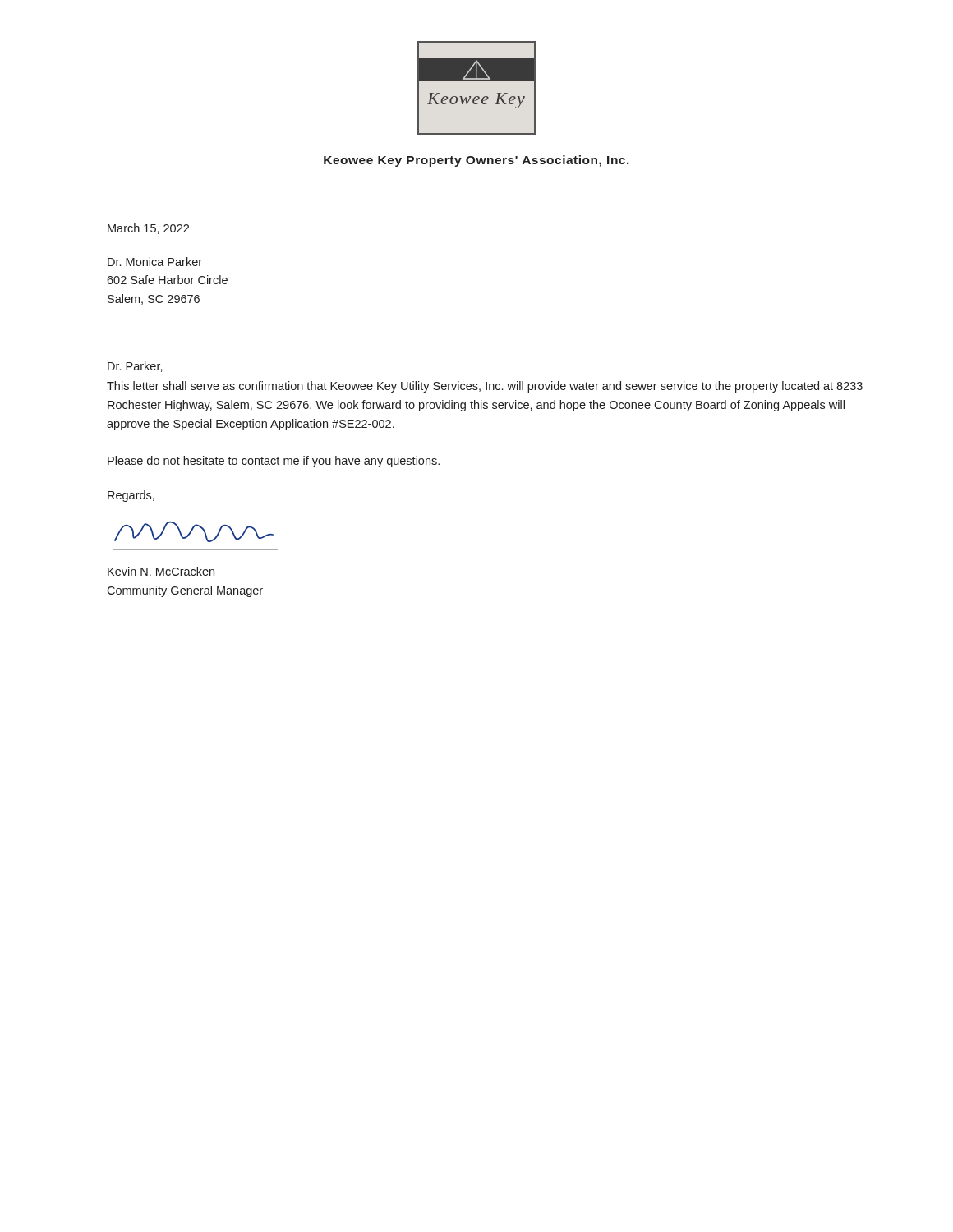Click on the text block with the text "Dr. Parker, This letter shall serve"

(485, 395)
